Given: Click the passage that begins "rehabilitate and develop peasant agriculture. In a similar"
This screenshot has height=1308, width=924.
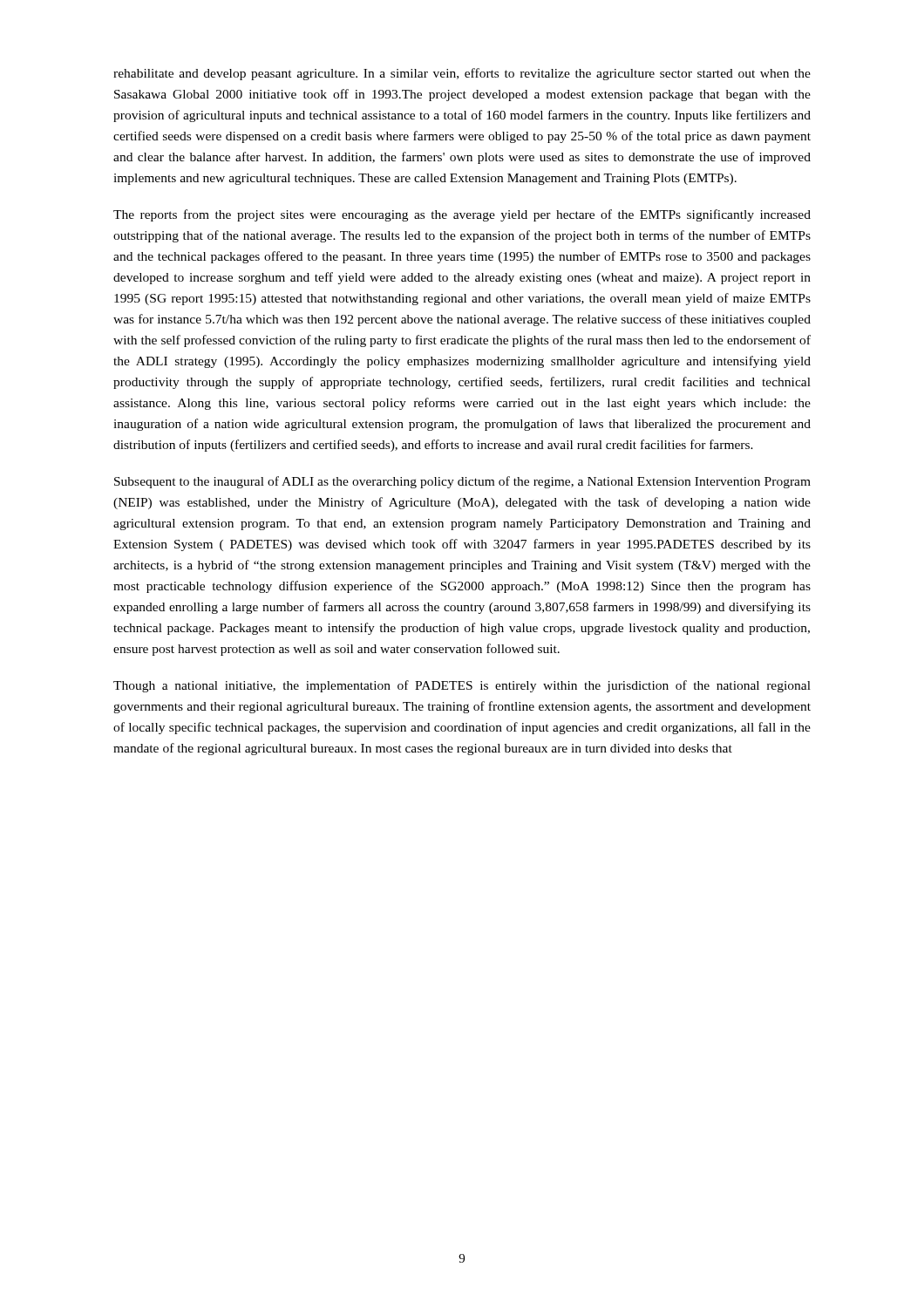Looking at the screenshot, I should pyautogui.click(x=462, y=125).
